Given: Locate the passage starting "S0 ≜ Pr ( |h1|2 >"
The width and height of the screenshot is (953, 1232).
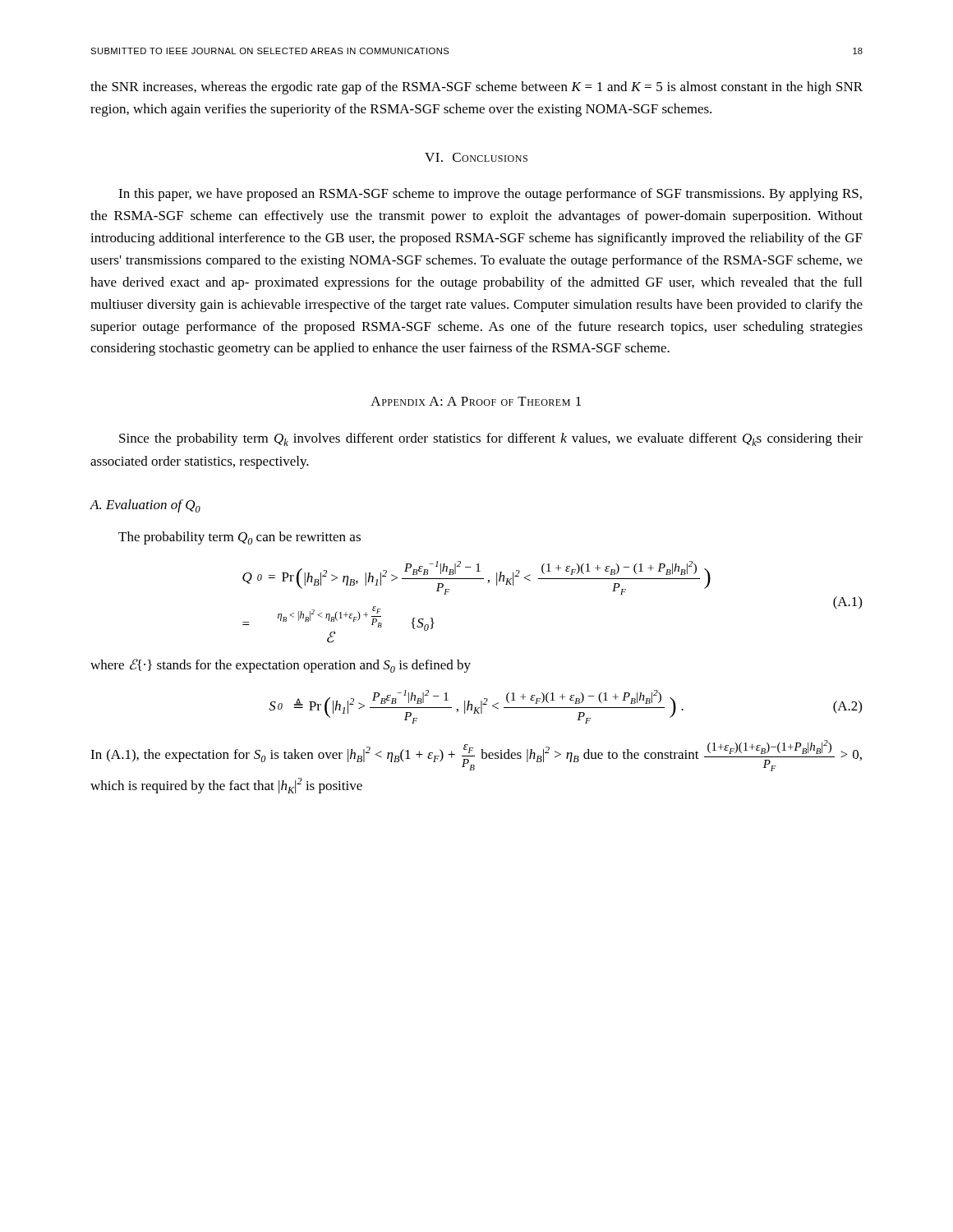Looking at the screenshot, I should [x=476, y=706].
